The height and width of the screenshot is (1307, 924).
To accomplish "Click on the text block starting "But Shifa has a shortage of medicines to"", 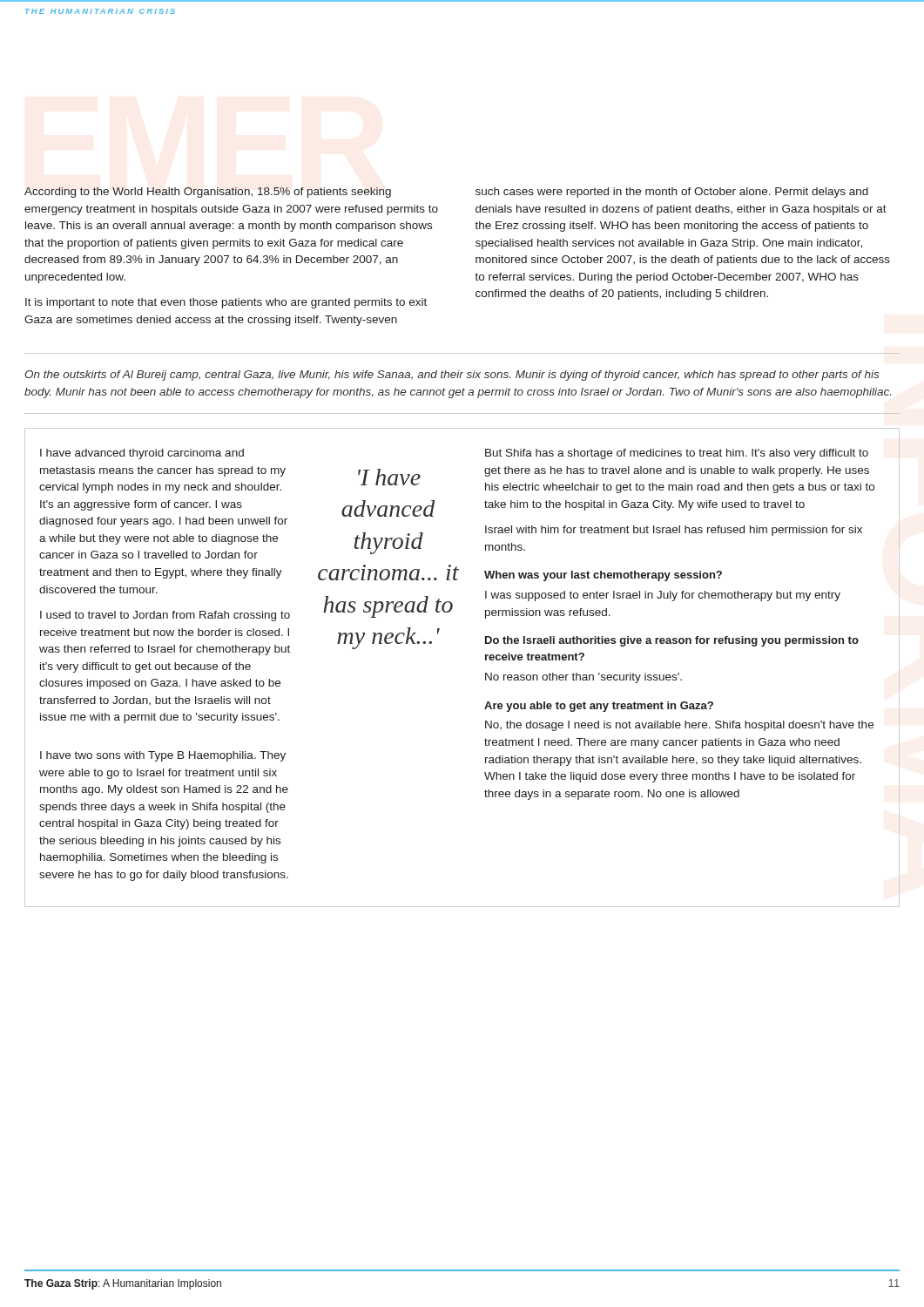I will pyautogui.click(x=684, y=500).
